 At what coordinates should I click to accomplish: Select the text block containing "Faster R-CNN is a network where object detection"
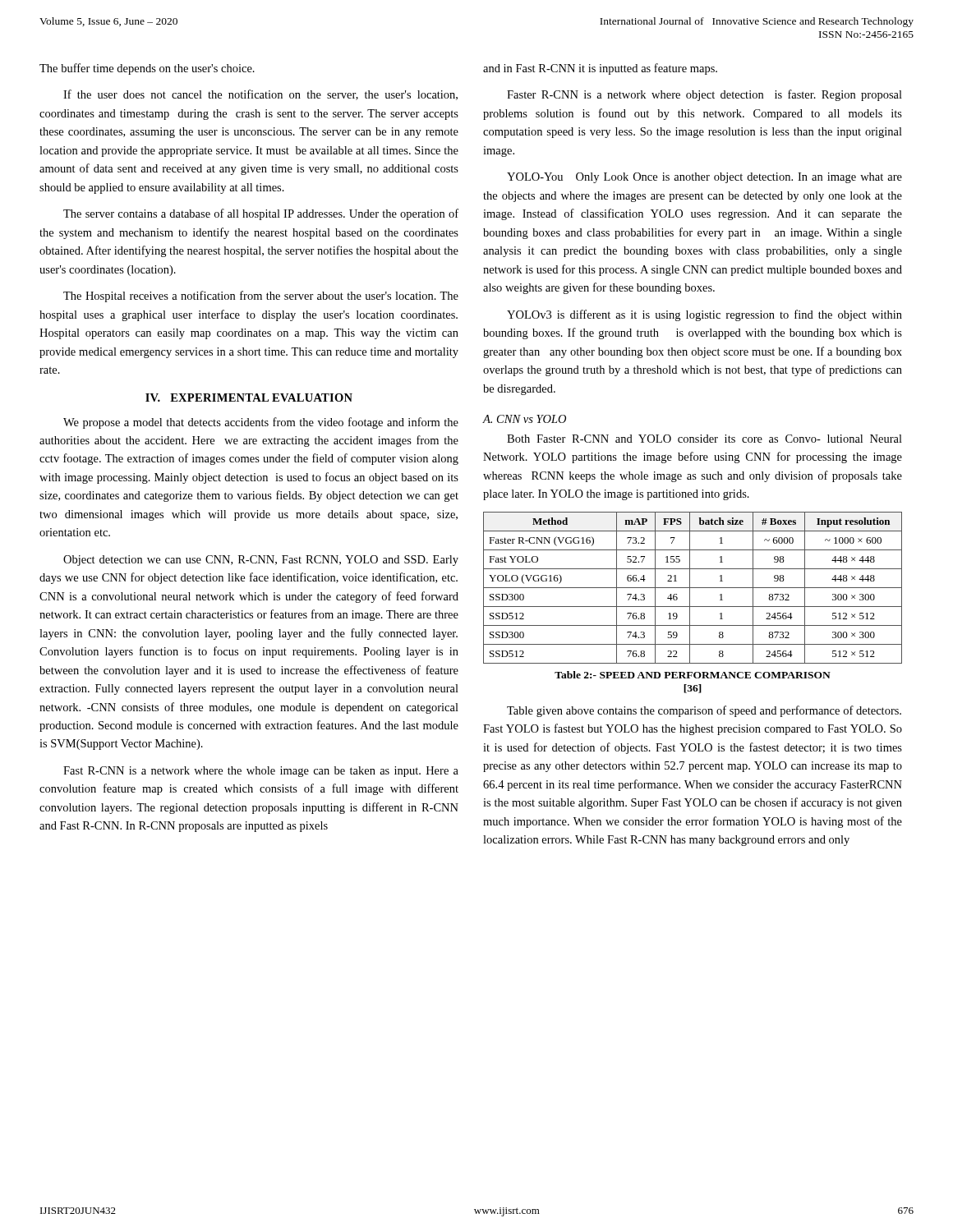click(x=693, y=122)
